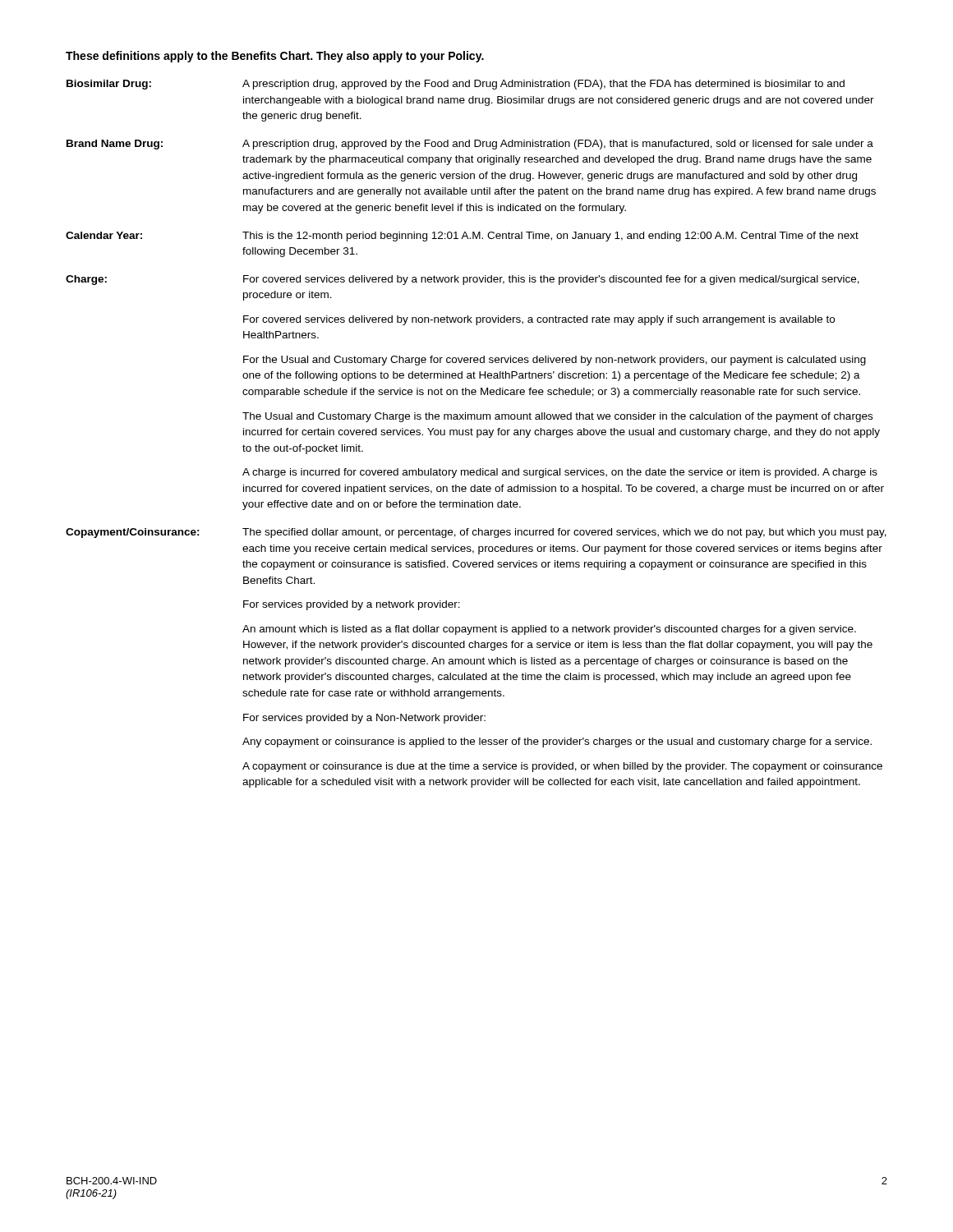This screenshot has height=1232, width=953.
Task: Point to the text starting "The specified dollar amount, or percentage, of"
Action: 565,657
